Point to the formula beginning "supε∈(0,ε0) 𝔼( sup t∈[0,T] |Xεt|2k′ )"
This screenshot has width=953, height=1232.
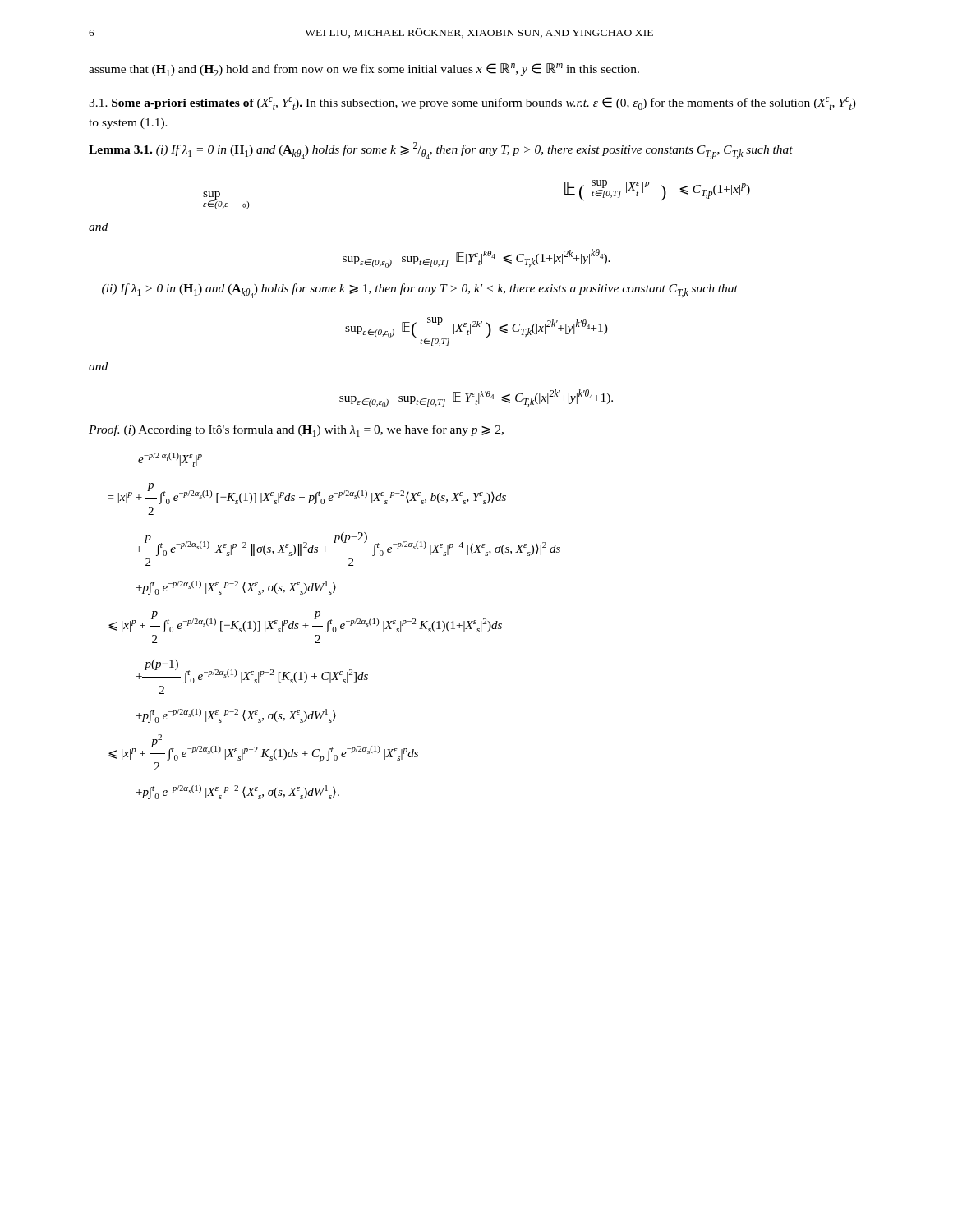[x=476, y=329]
